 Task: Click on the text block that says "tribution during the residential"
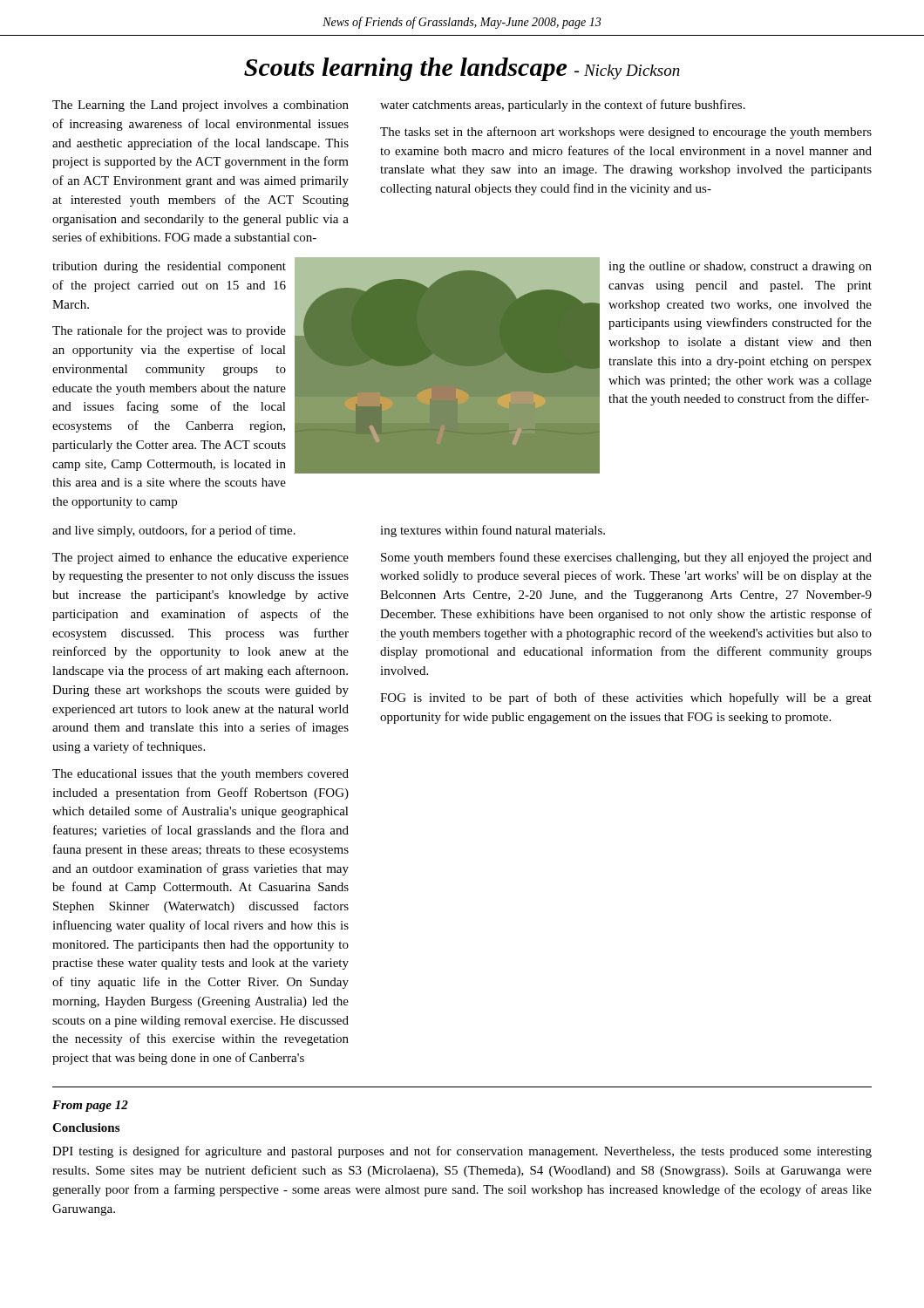point(169,384)
